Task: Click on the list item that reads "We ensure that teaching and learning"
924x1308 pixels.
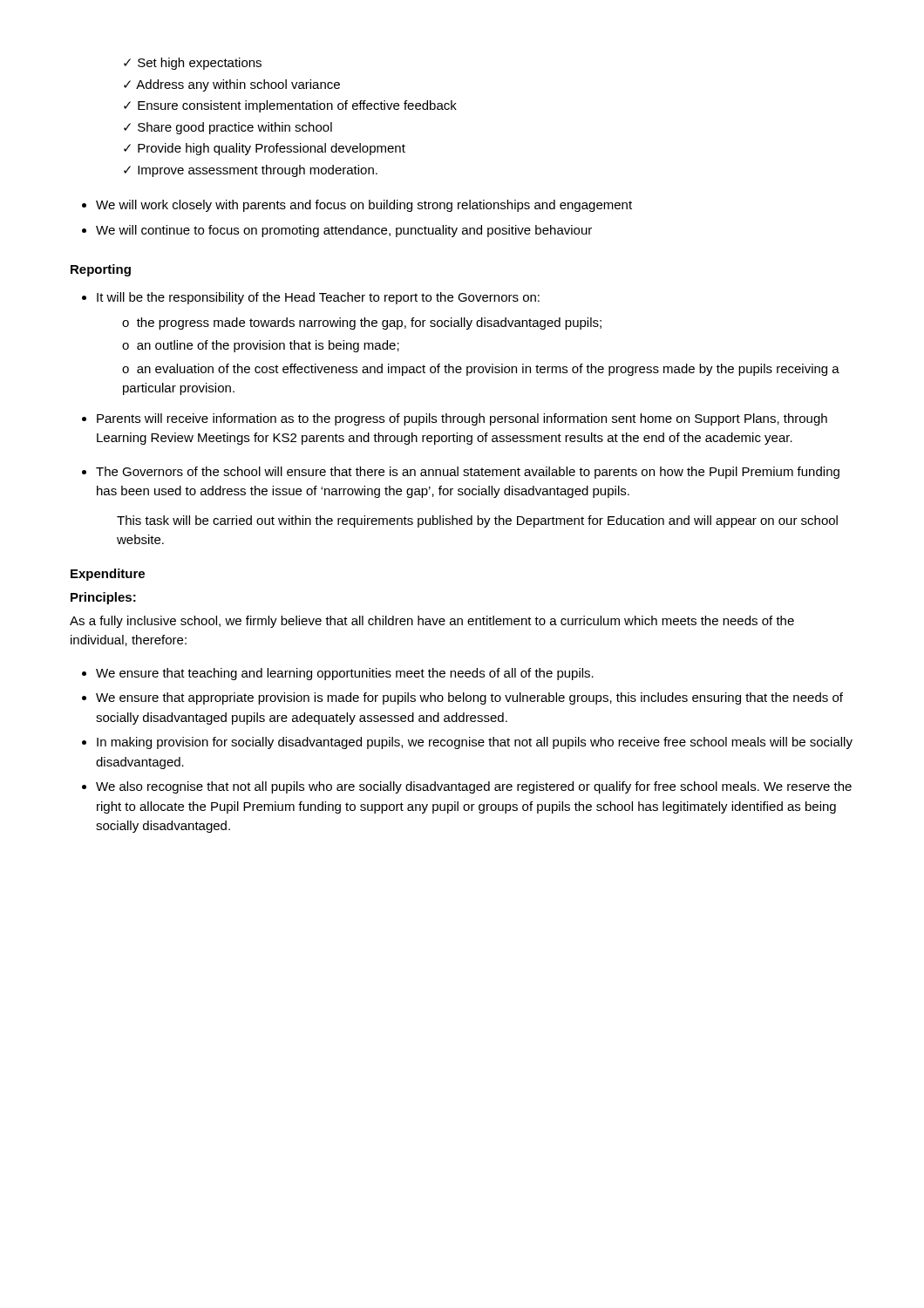Action: [462, 749]
